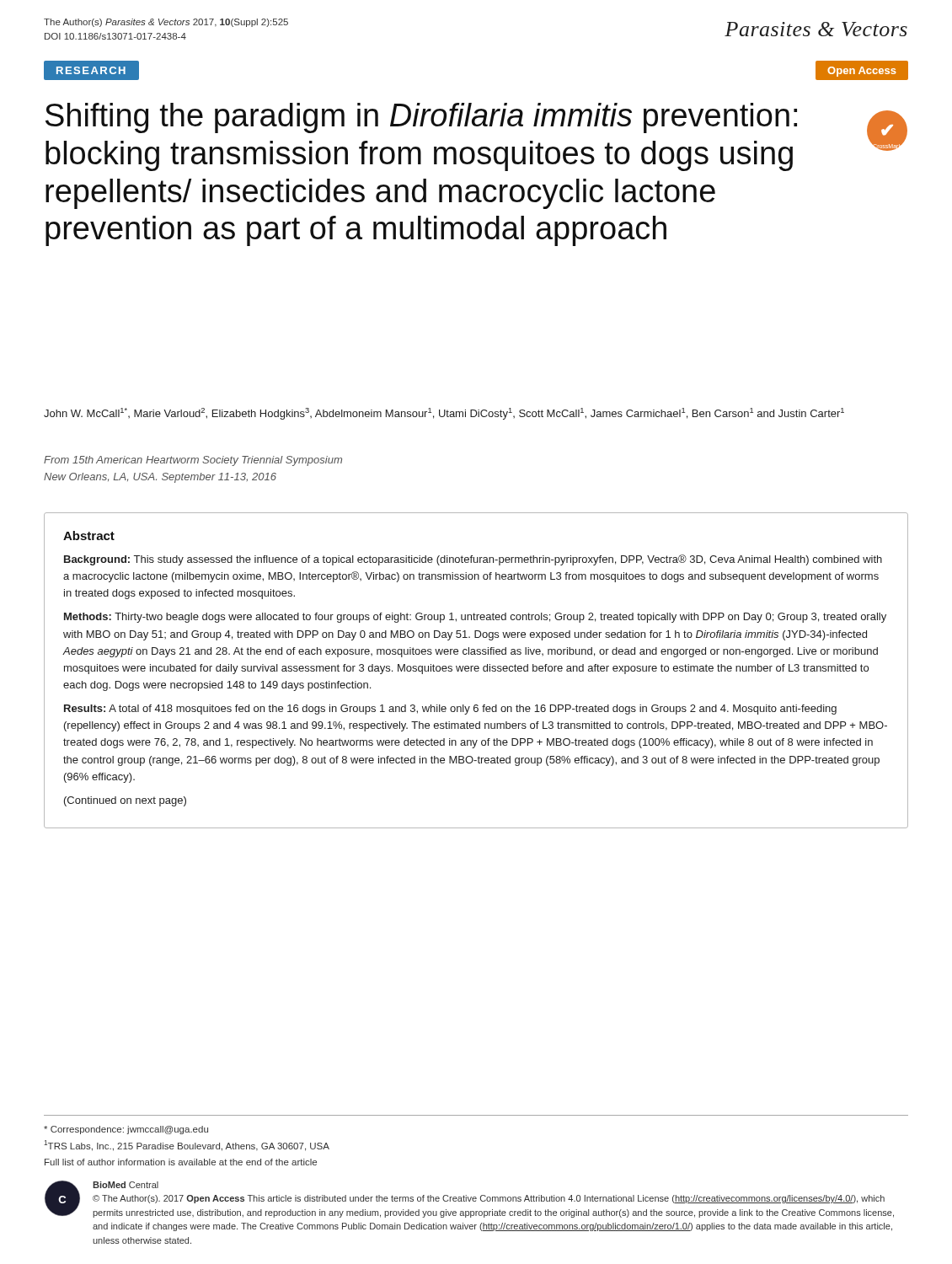The width and height of the screenshot is (952, 1264).
Task: Locate the text block that says "From 15th American Heartworm Society Triennial Symposium New"
Action: pos(193,468)
